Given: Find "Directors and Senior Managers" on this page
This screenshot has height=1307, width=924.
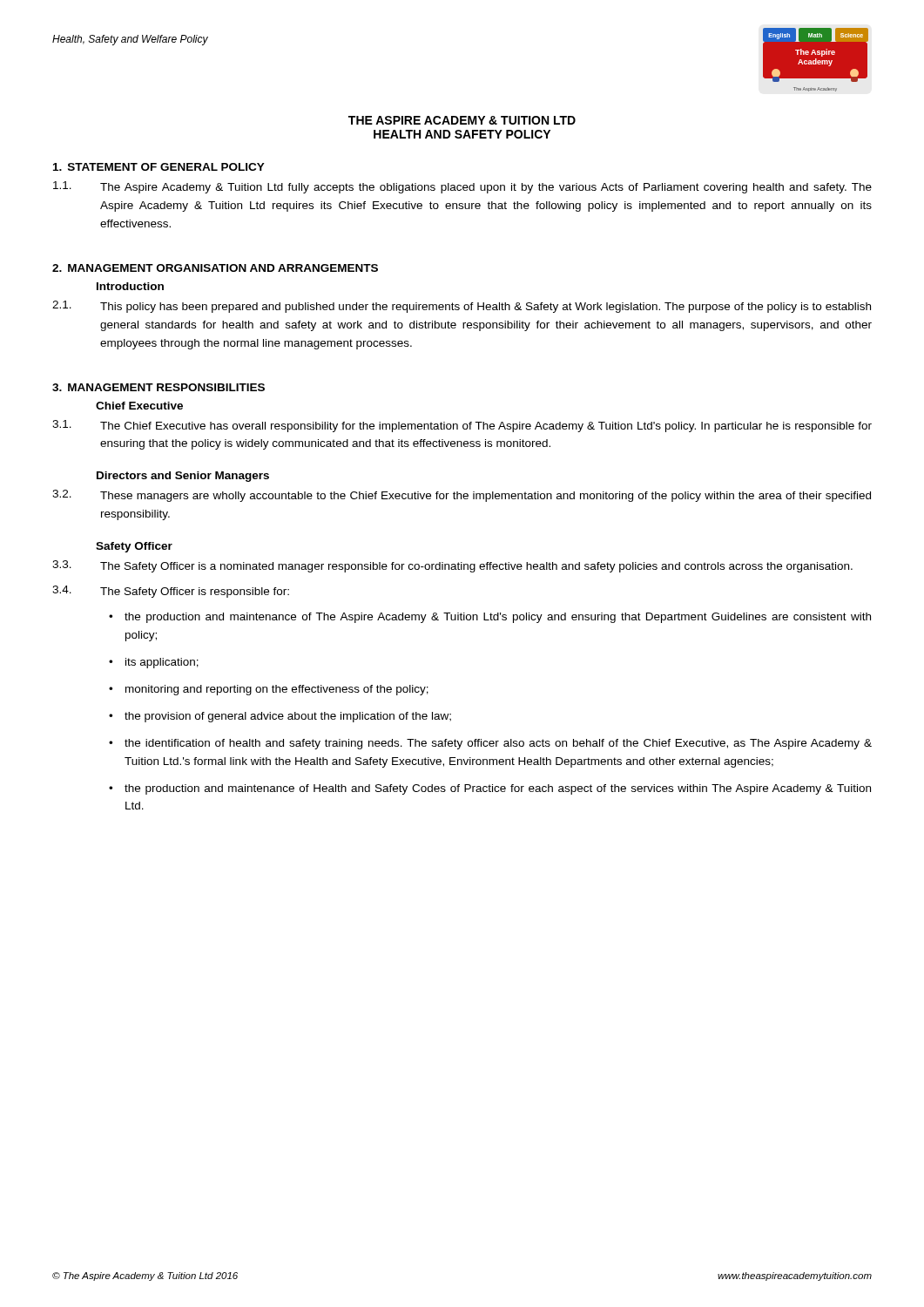Looking at the screenshot, I should coord(183,476).
